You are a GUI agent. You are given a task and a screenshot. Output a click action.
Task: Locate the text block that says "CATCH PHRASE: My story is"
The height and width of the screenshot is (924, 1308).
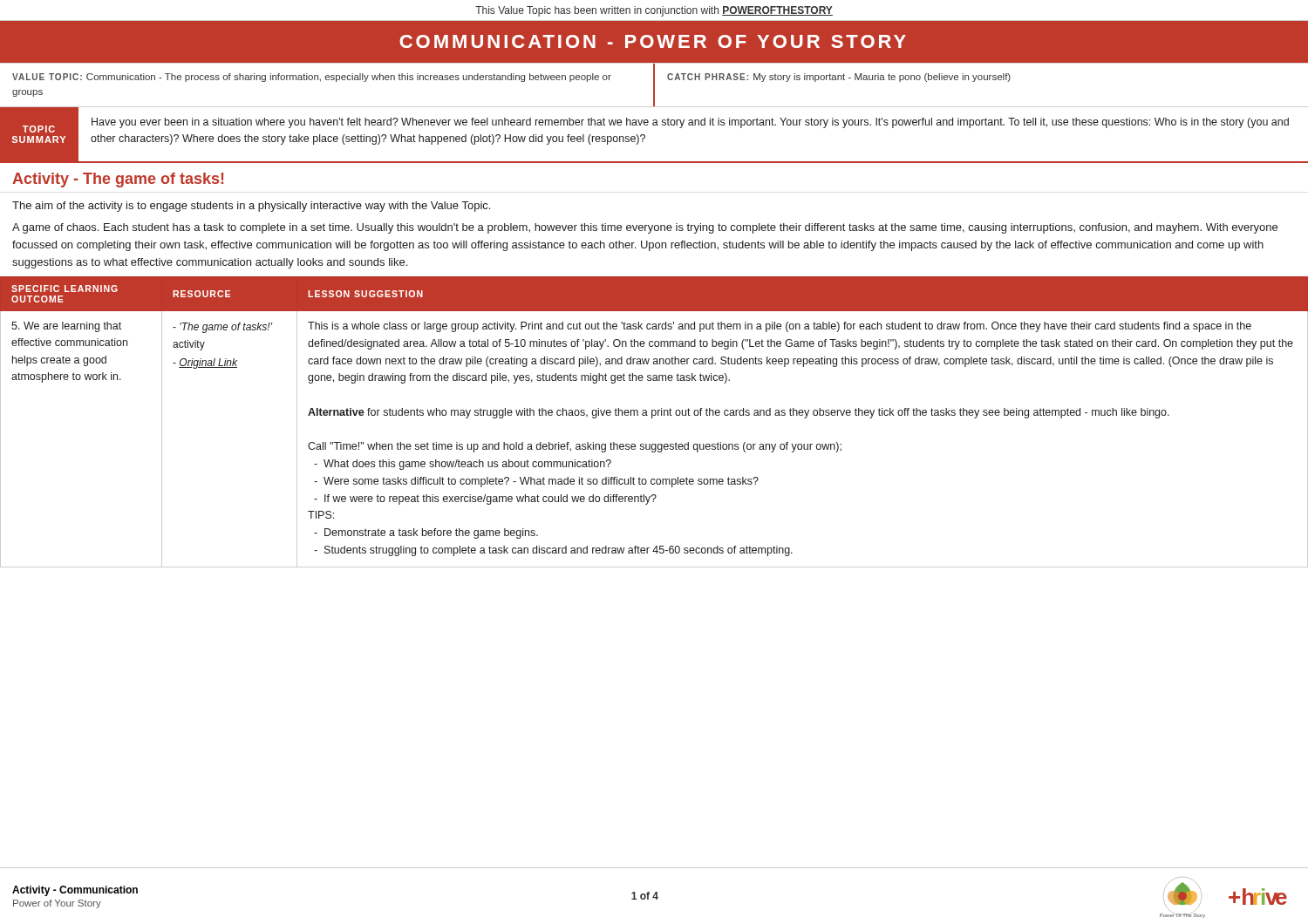839,77
